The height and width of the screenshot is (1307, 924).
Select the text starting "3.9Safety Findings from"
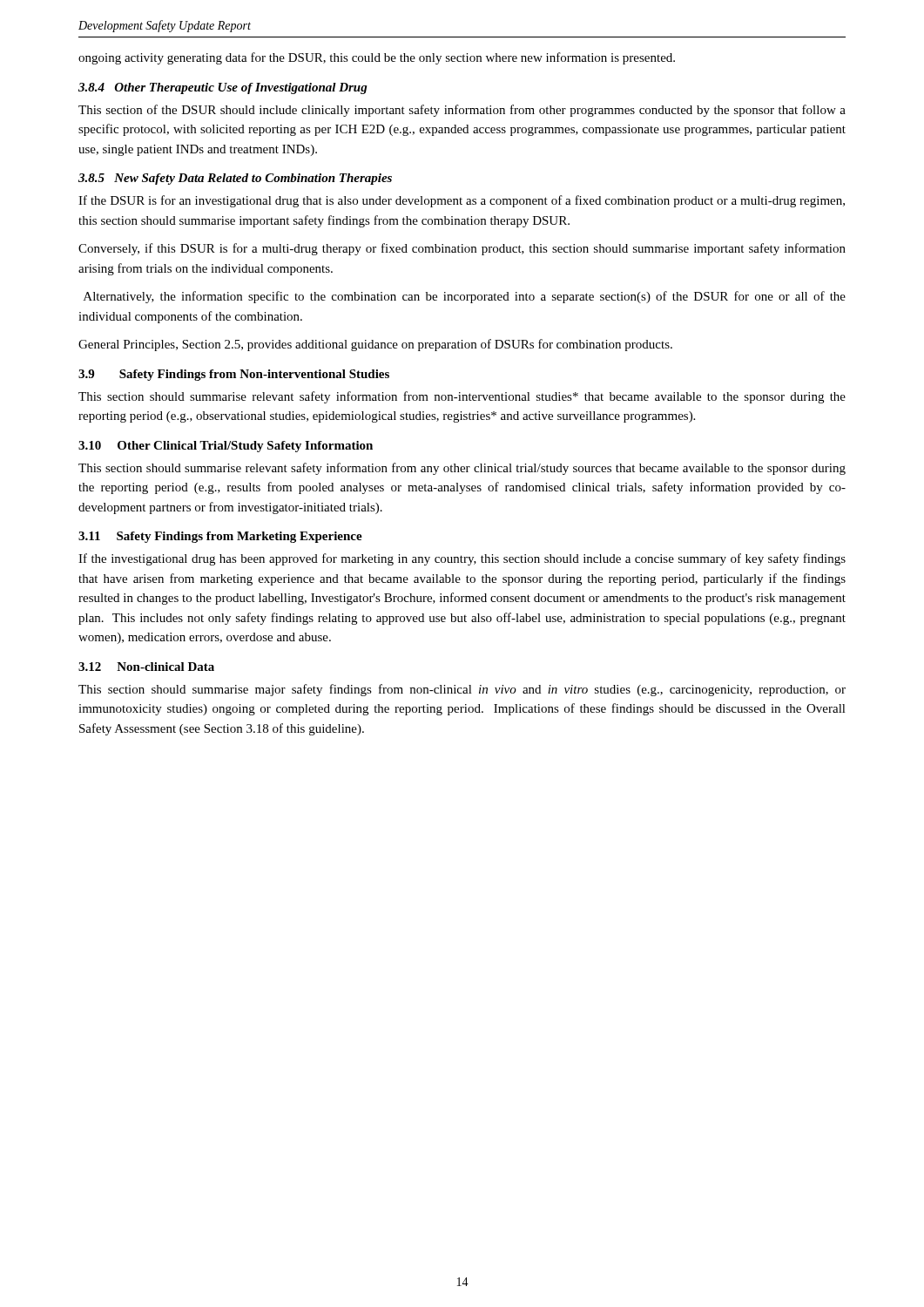pos(234,373)
